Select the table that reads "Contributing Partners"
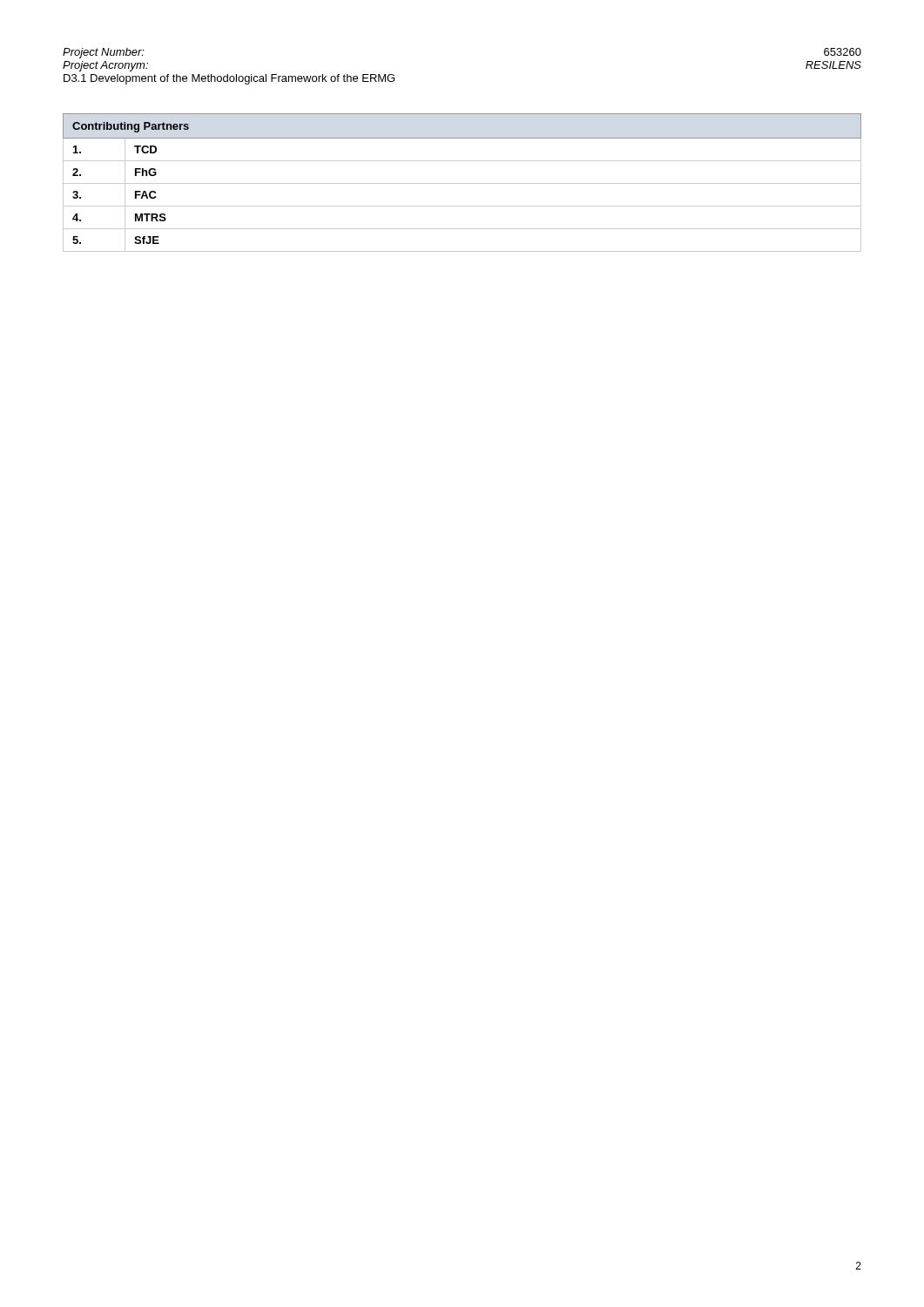924x1307 pixels. point(462,183)
